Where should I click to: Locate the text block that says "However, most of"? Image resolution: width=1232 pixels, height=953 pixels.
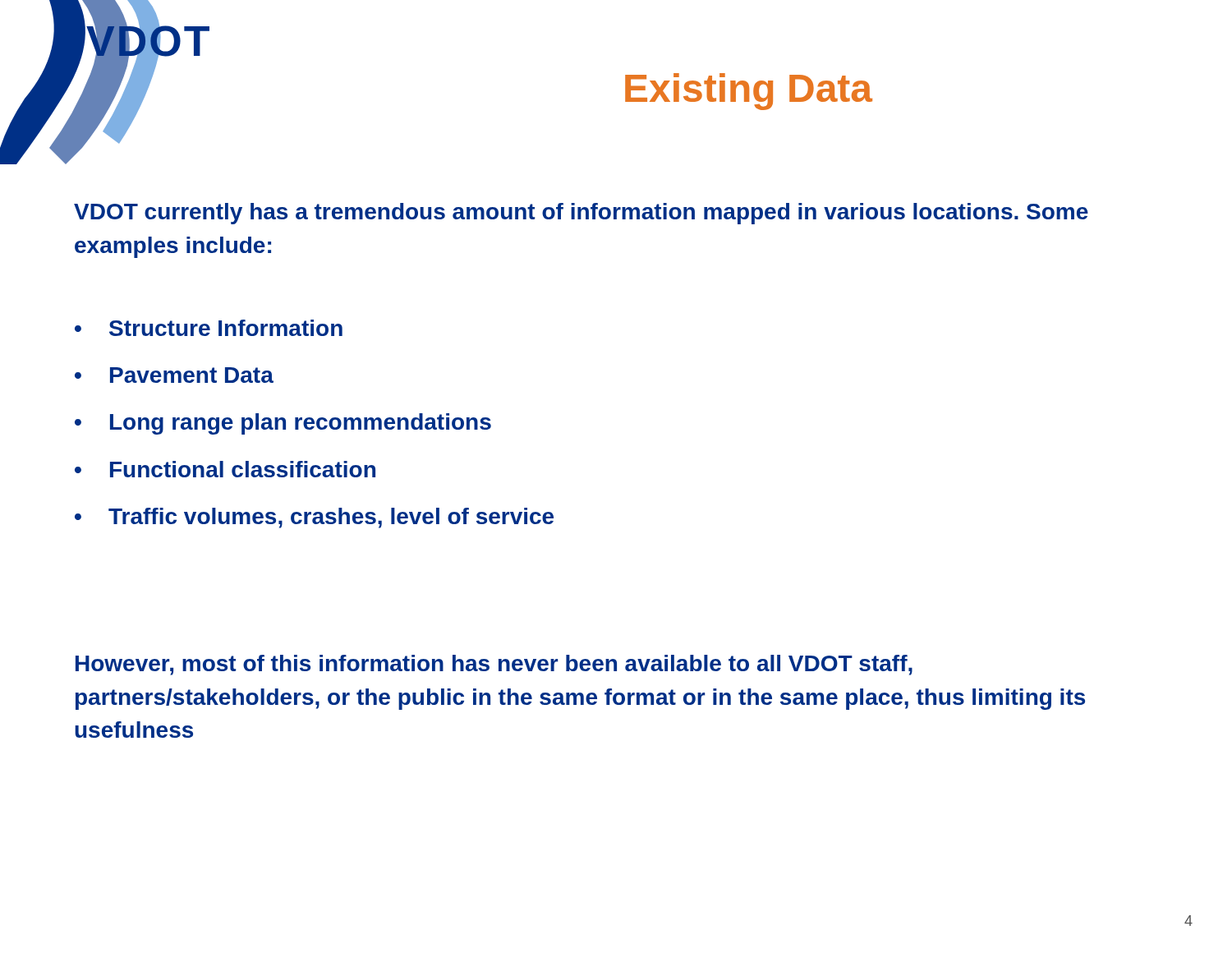(620, 697)
